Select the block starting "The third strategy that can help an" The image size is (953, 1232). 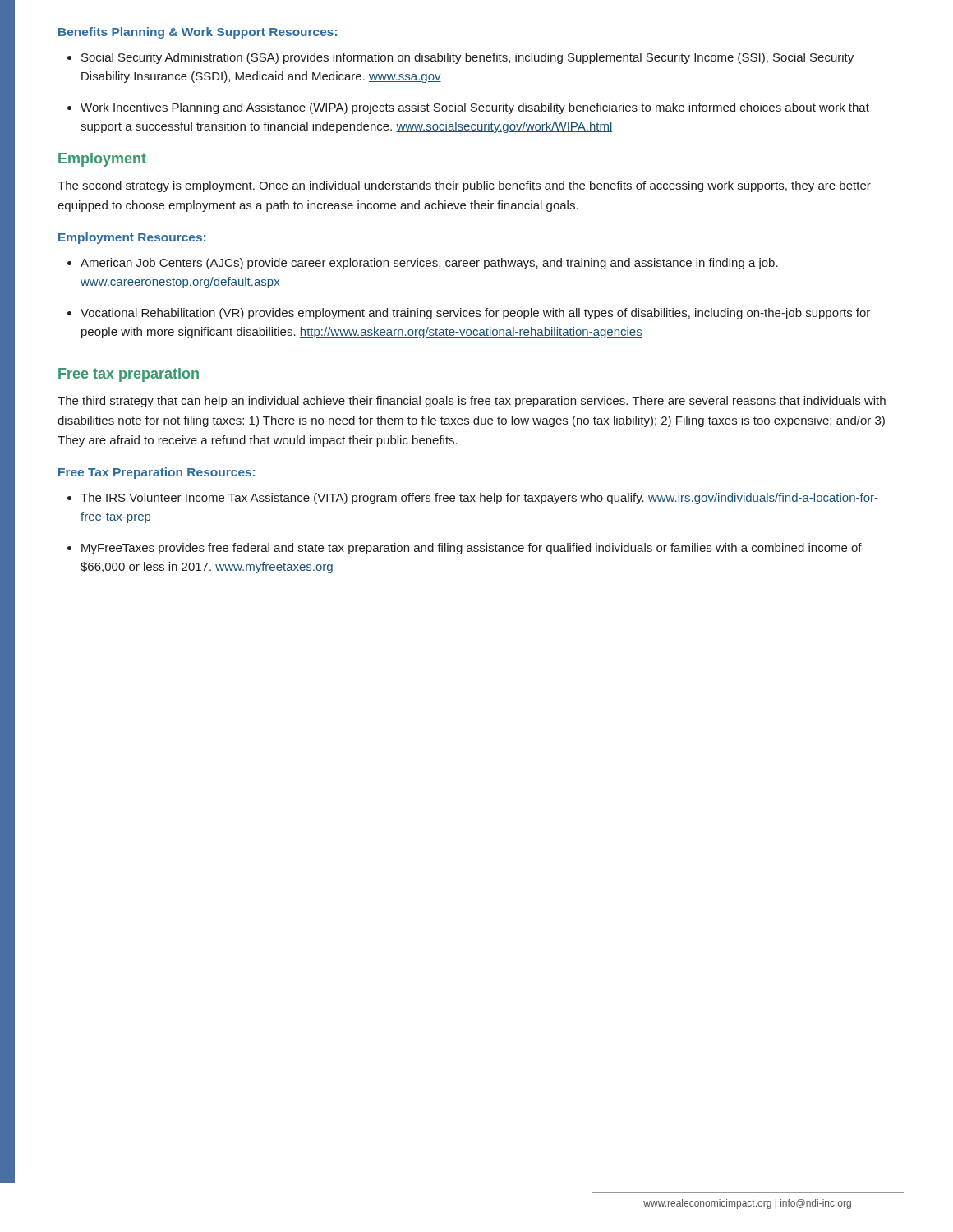(x=472, y=420)
